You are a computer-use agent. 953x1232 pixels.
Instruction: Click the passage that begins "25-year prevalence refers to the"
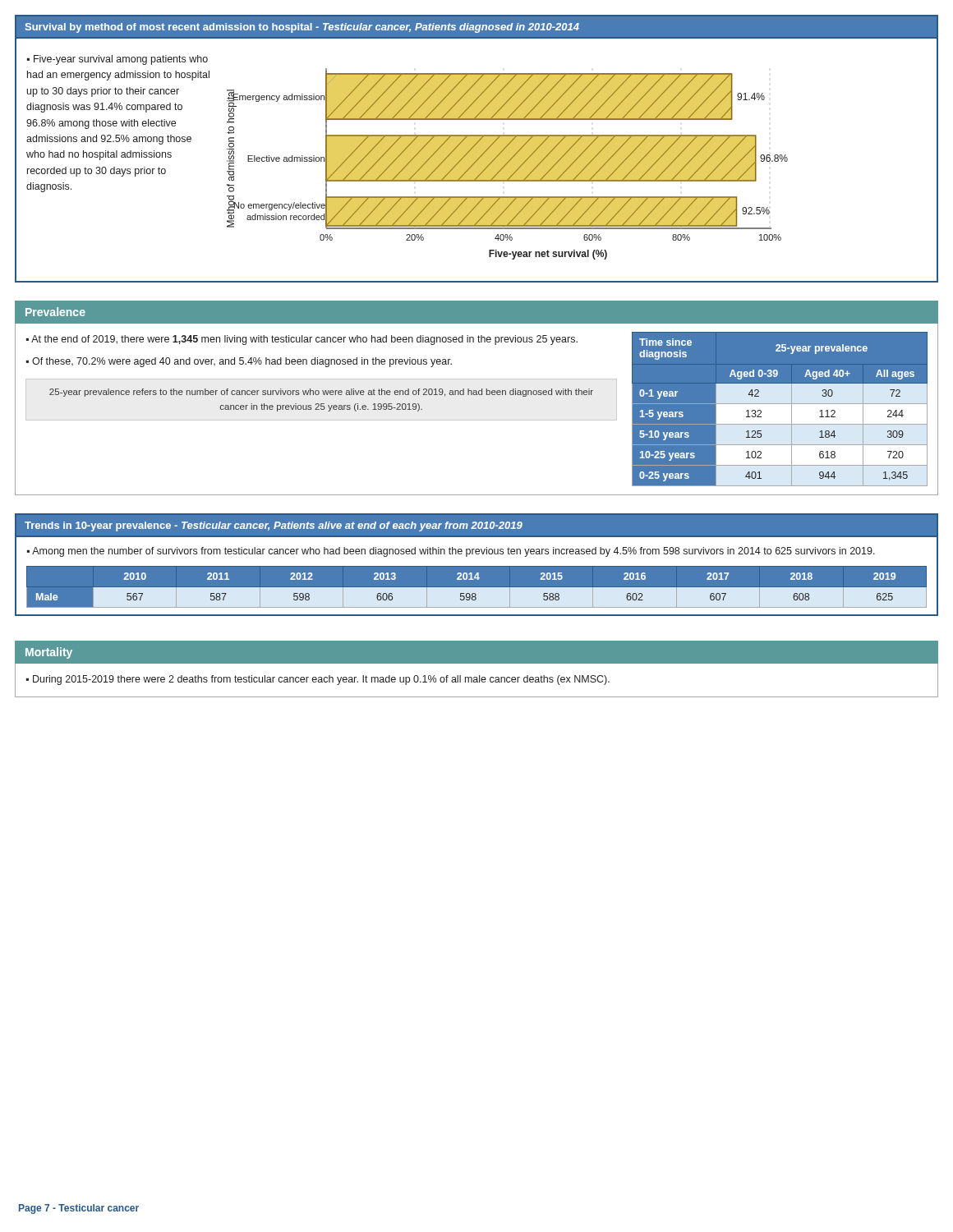[x=321, y=399]
